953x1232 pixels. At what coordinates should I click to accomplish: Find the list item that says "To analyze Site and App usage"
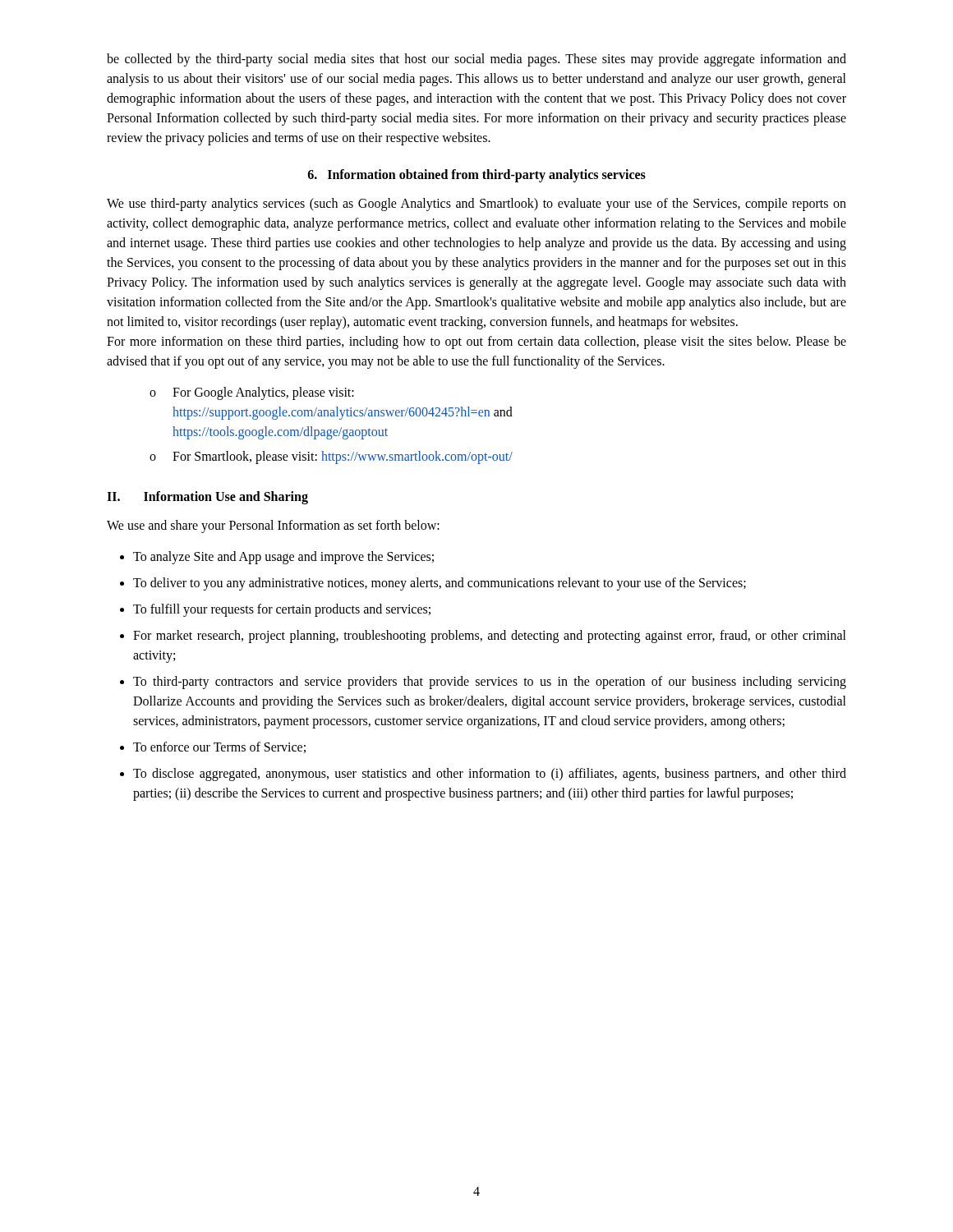(x=283, y=558)
